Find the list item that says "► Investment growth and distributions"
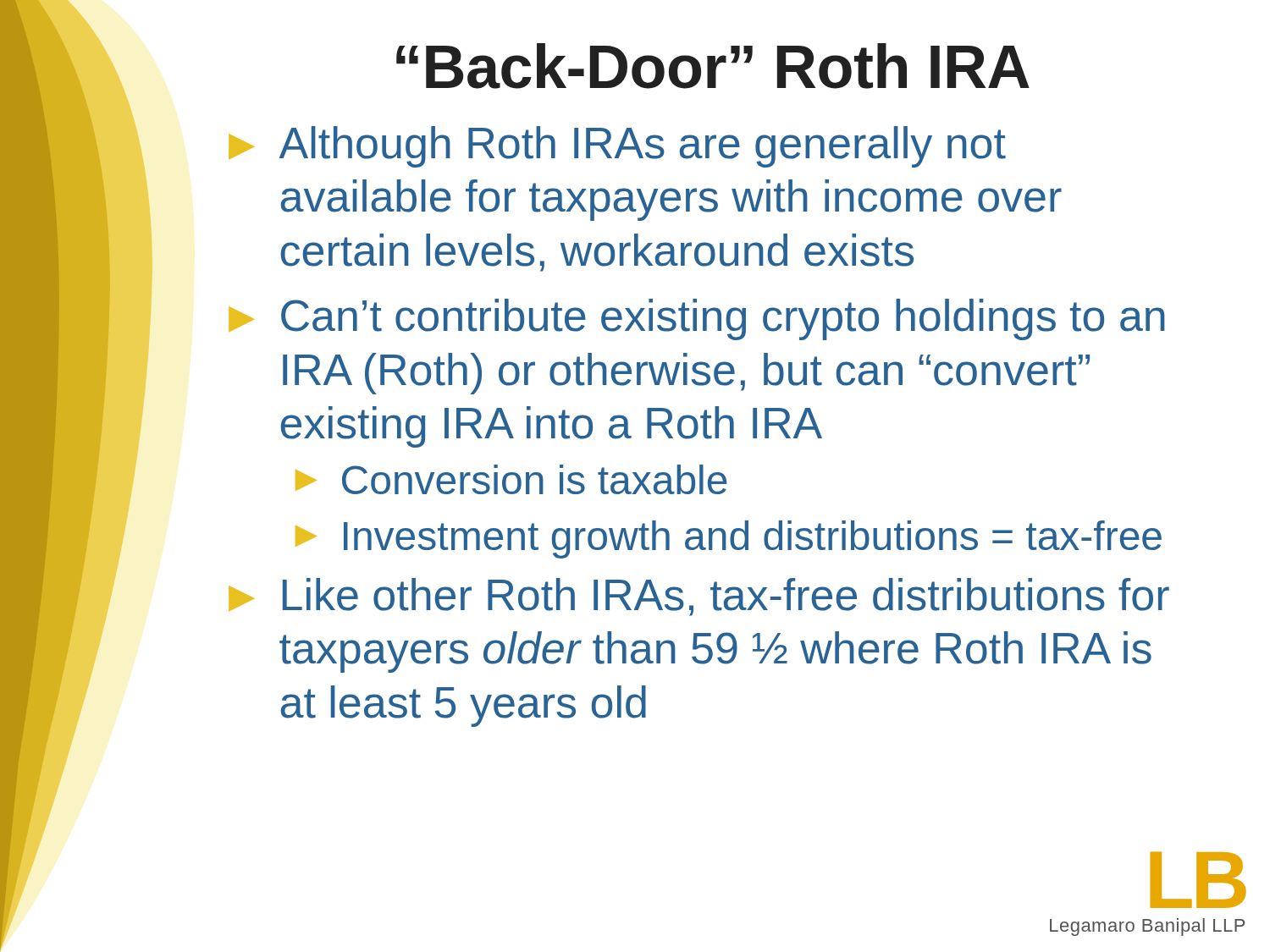The image size is (1270, 952). (726, 537)
